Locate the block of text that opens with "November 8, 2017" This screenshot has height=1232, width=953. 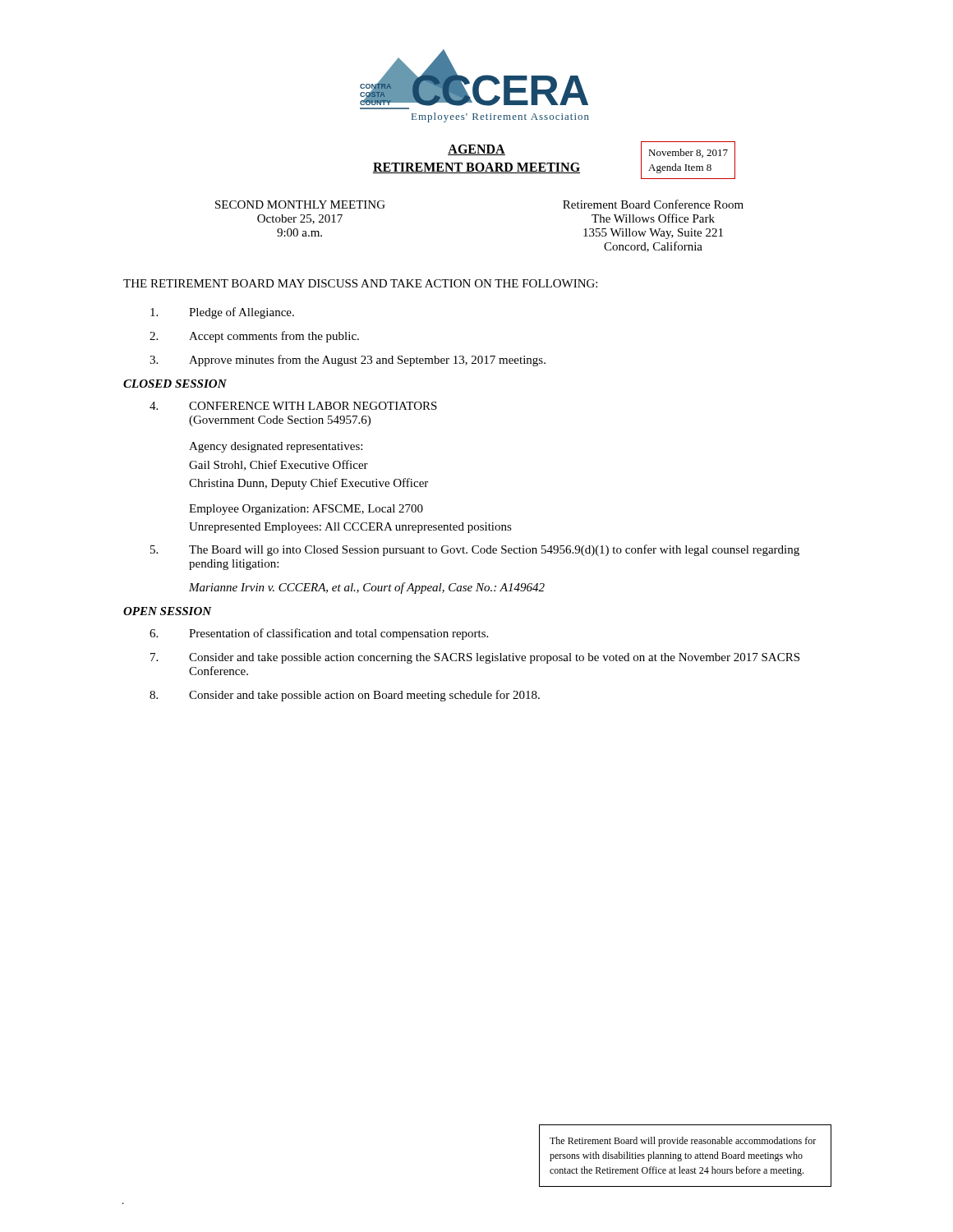[688, 160]
